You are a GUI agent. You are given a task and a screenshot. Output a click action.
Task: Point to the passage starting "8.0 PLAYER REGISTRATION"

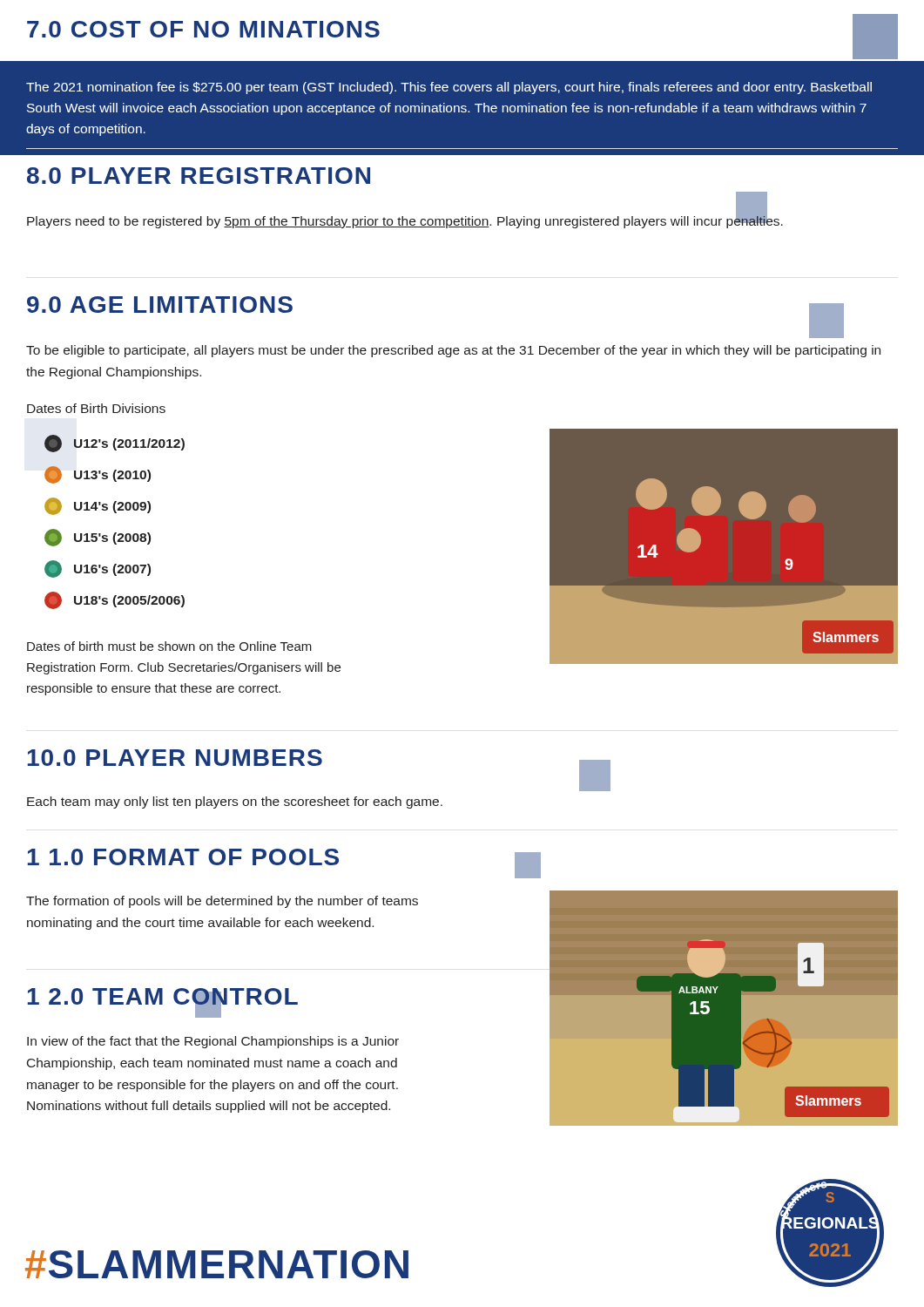pyautogui.click(x=199, y=176)
